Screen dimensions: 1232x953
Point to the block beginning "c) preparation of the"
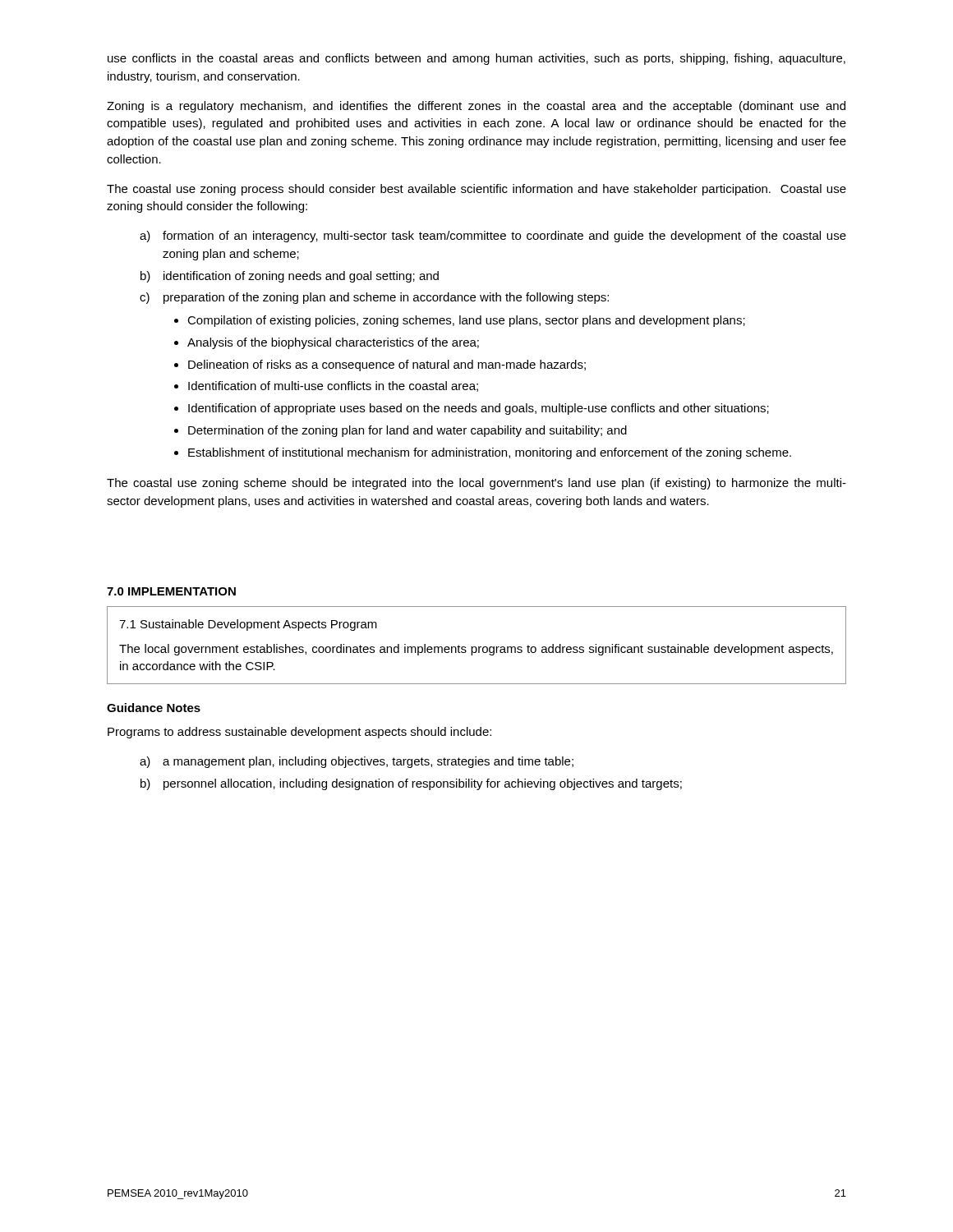[x=466, y=377]
